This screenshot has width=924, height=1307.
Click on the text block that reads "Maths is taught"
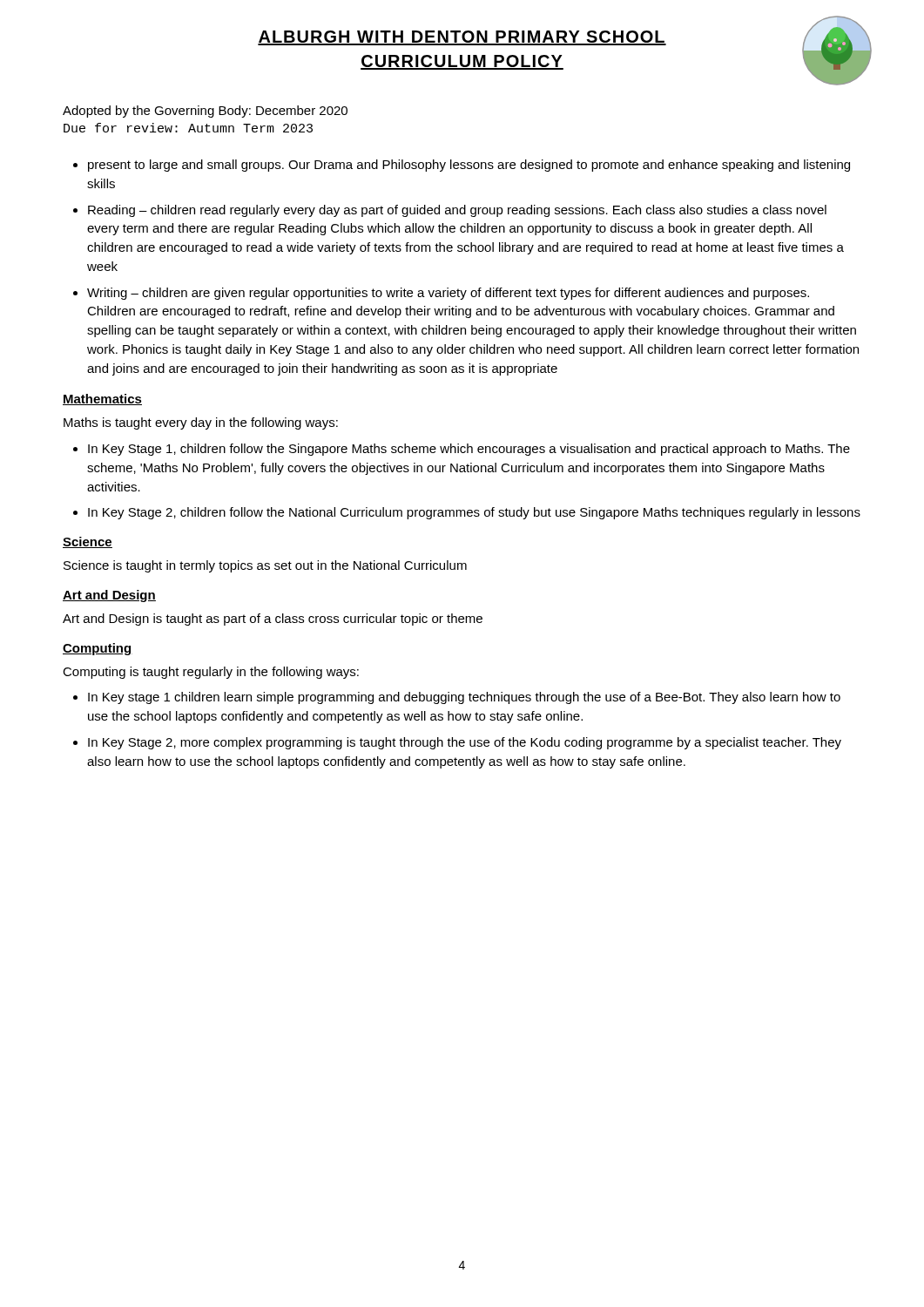[x=201, y=422]
